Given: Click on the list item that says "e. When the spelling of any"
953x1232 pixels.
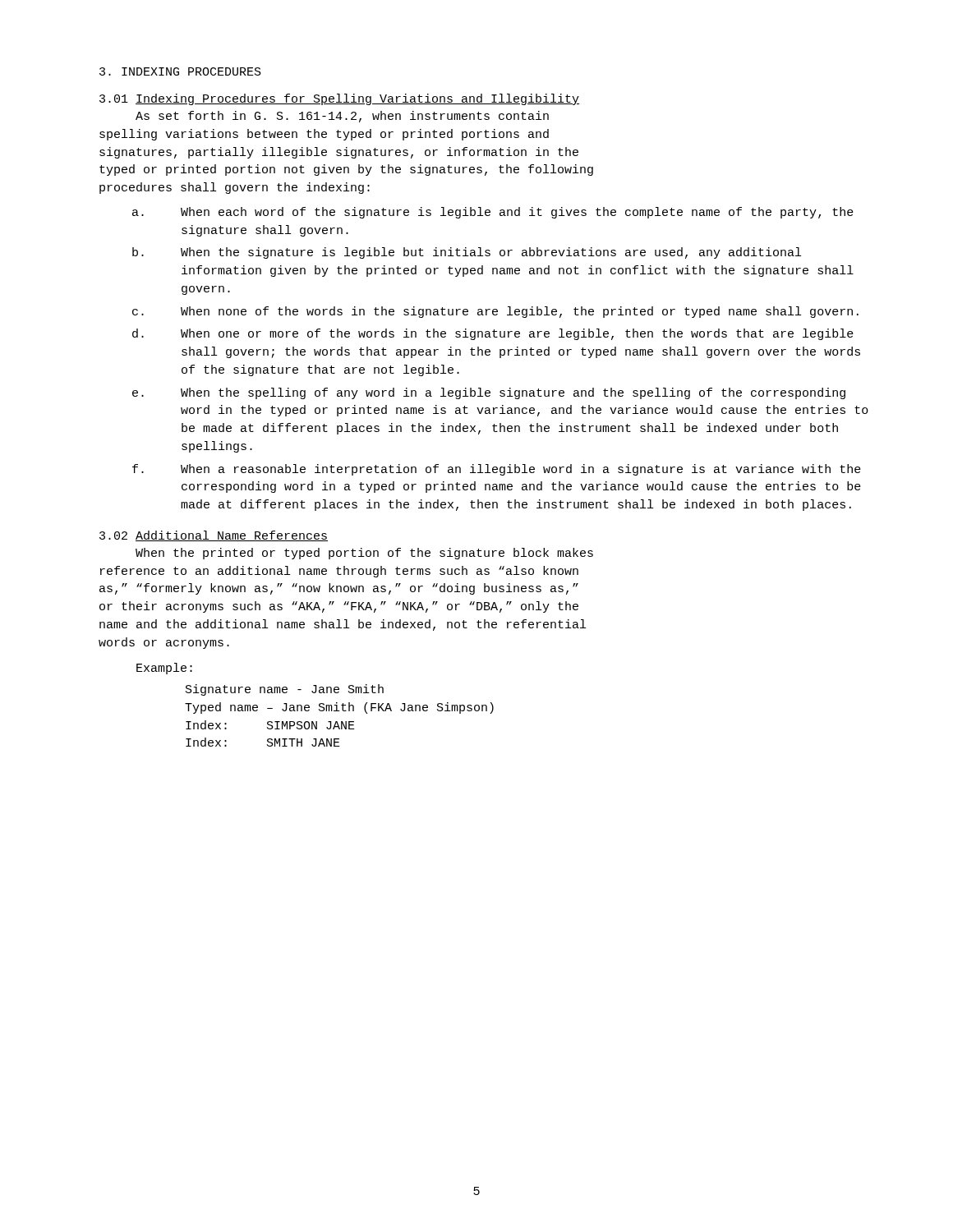Looking at the screenshot, I should click(x=485, y=420).
